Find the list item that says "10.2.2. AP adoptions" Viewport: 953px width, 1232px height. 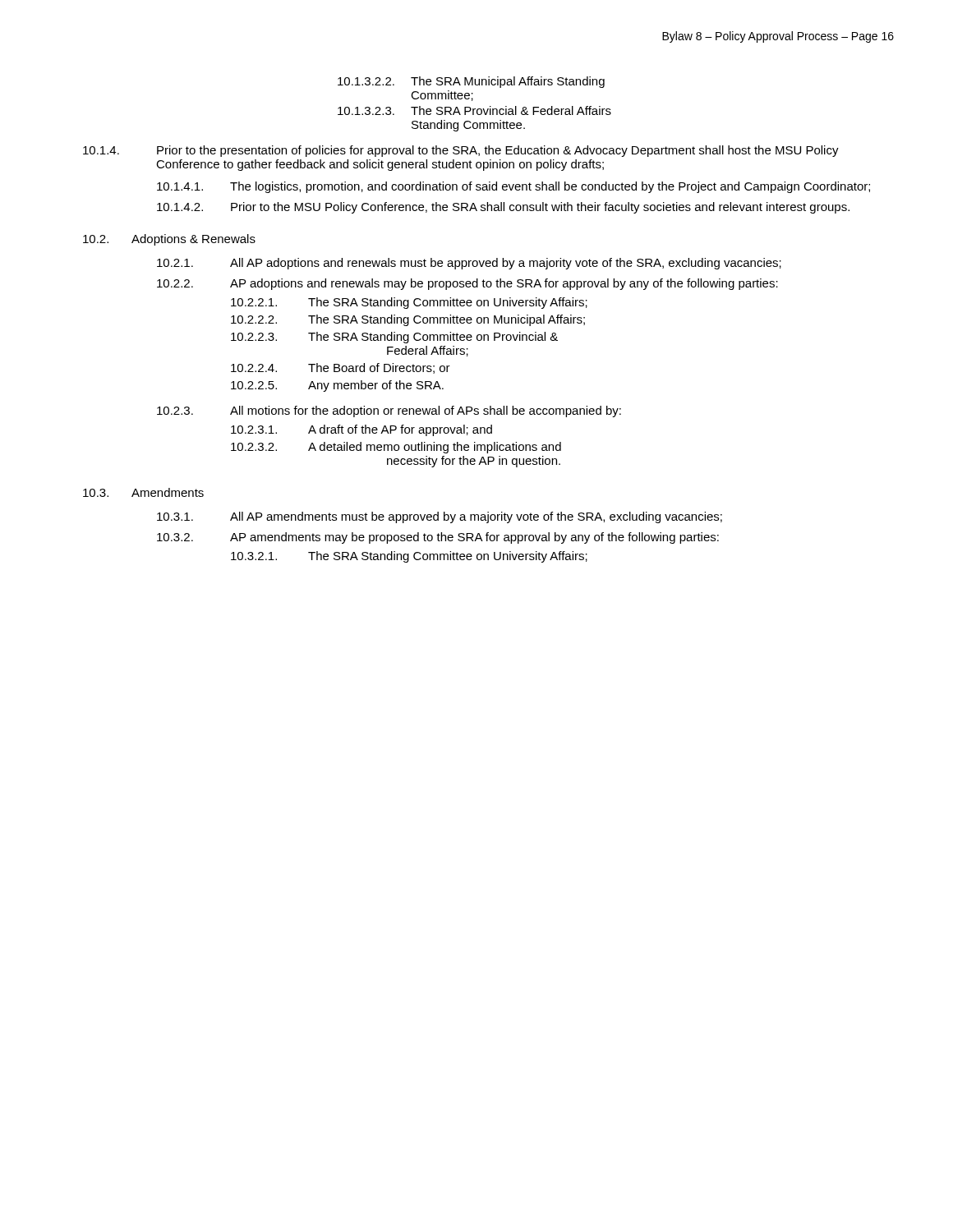(525, 283)
